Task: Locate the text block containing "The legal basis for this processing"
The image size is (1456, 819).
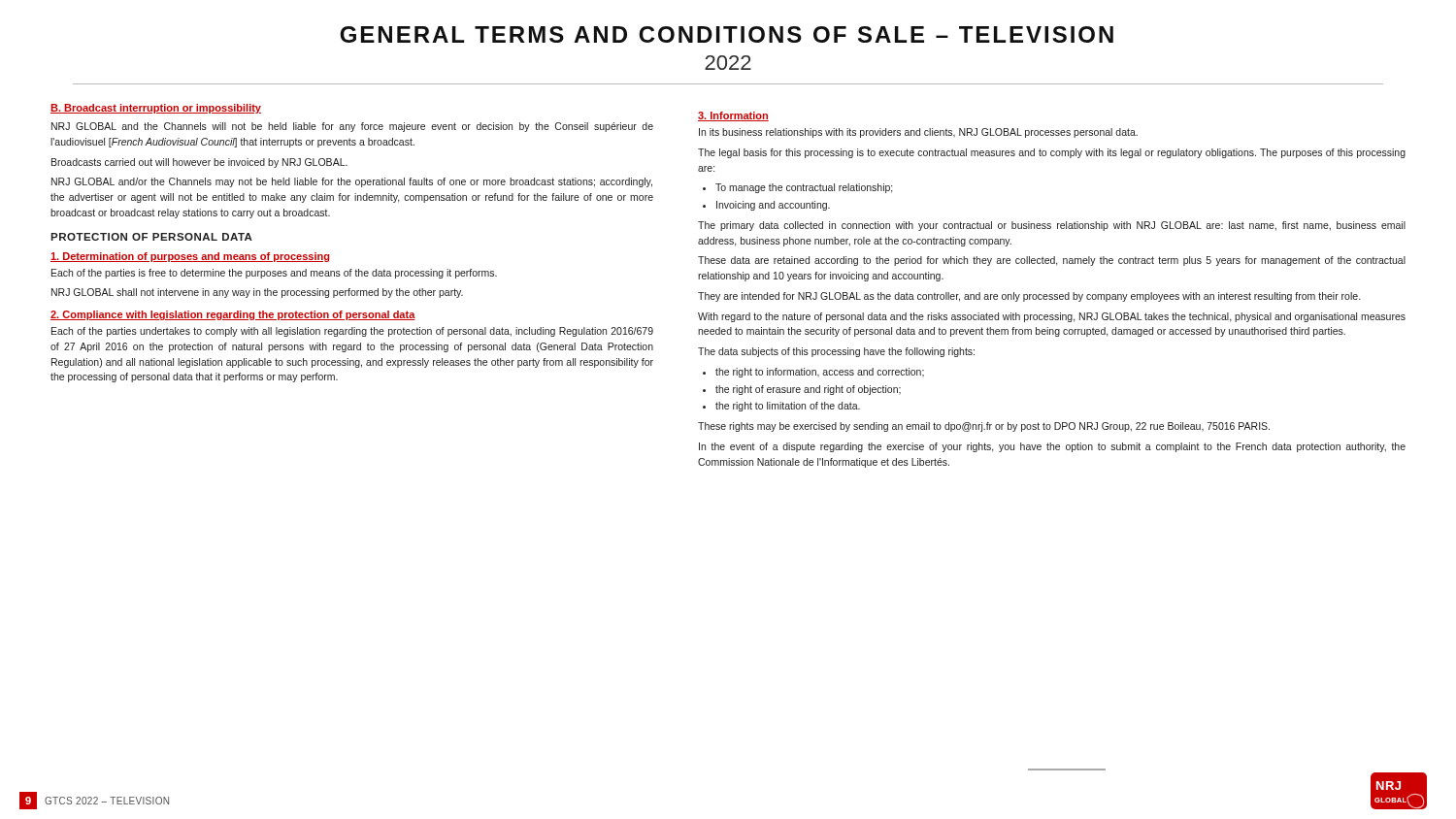Action: [1052, 160]
